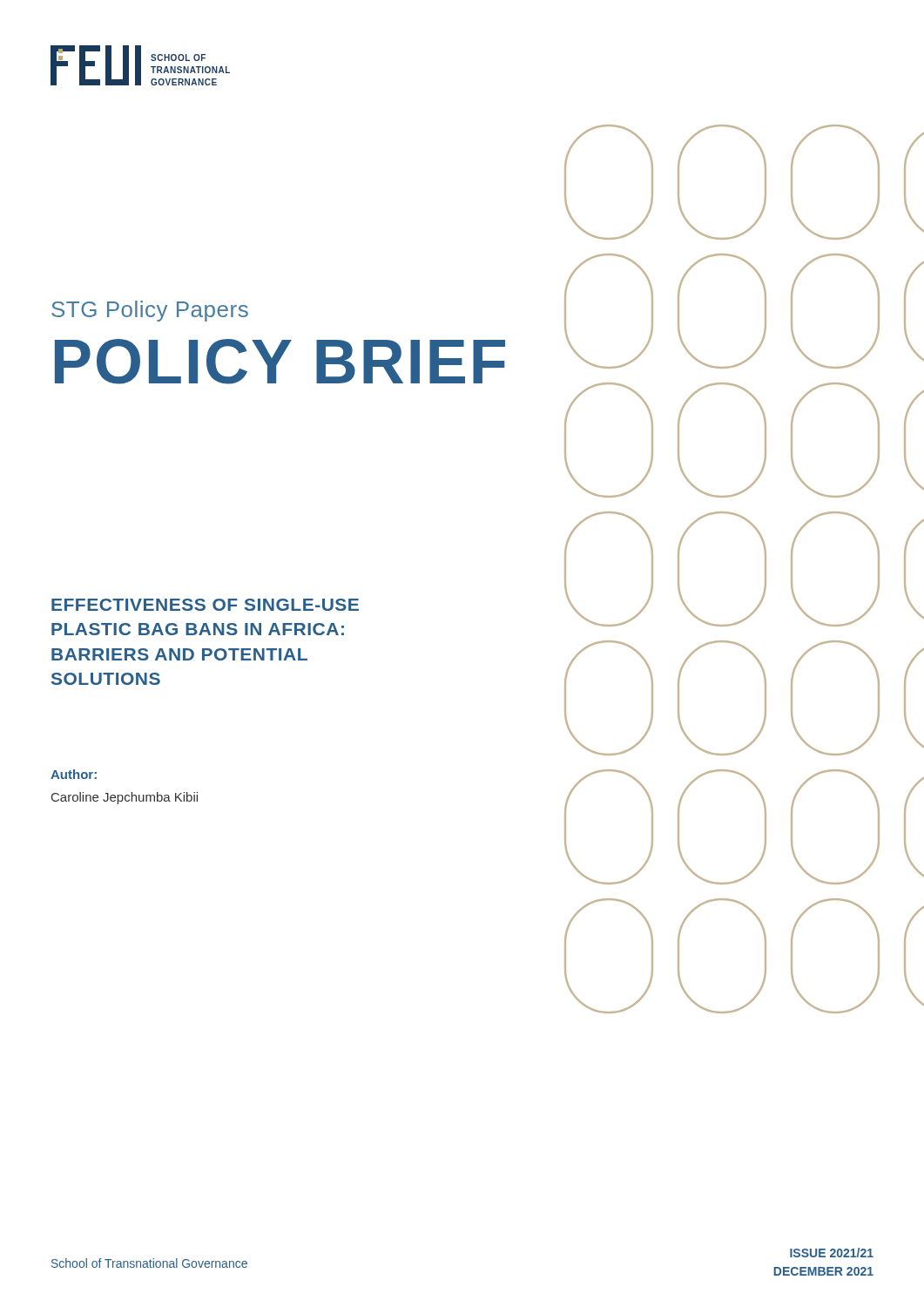Viewport: 924px width, 1307px height.
Task: Find the illustration
Action: 737,571
